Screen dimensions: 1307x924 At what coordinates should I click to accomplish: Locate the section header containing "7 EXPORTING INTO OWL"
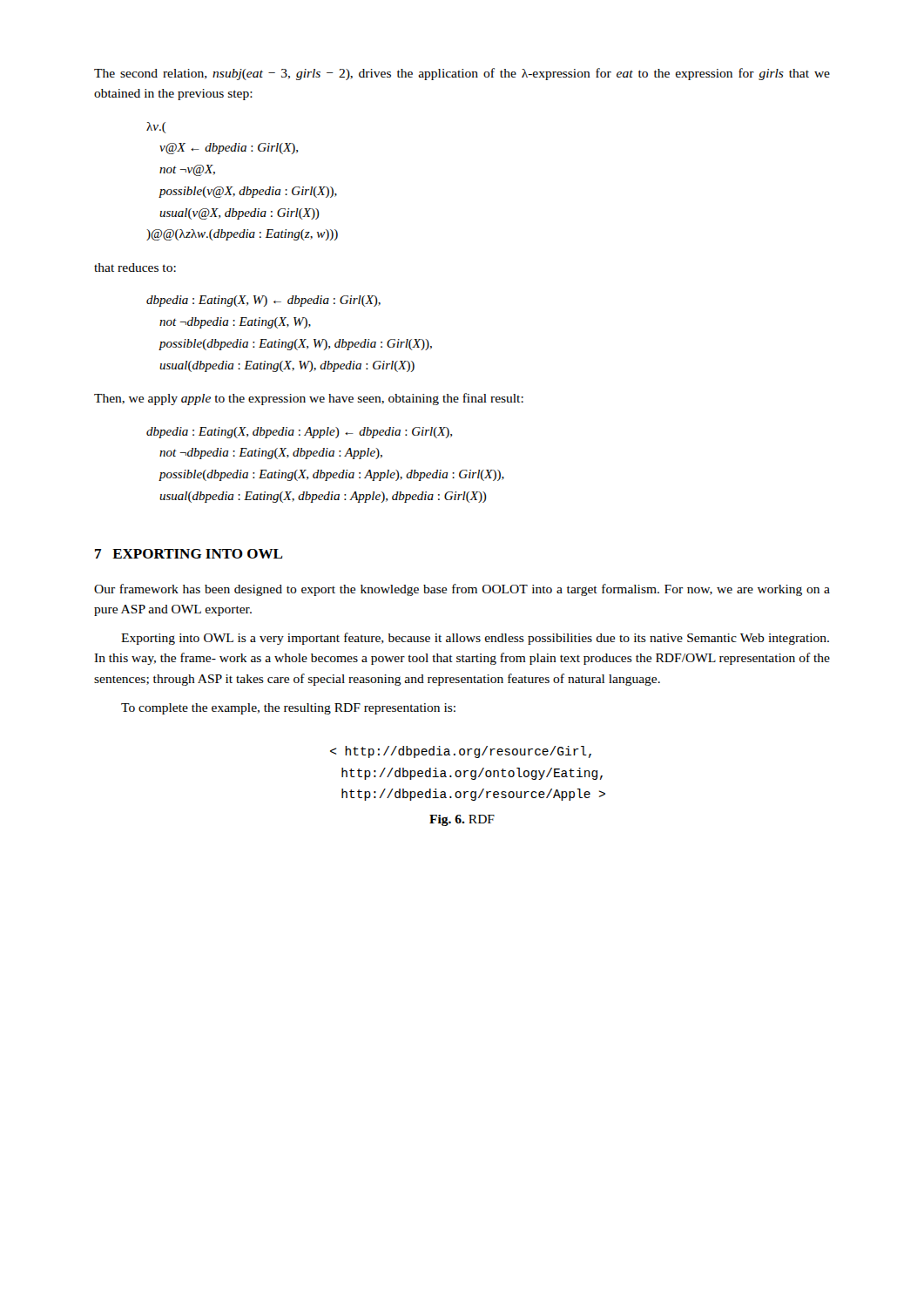188,553
